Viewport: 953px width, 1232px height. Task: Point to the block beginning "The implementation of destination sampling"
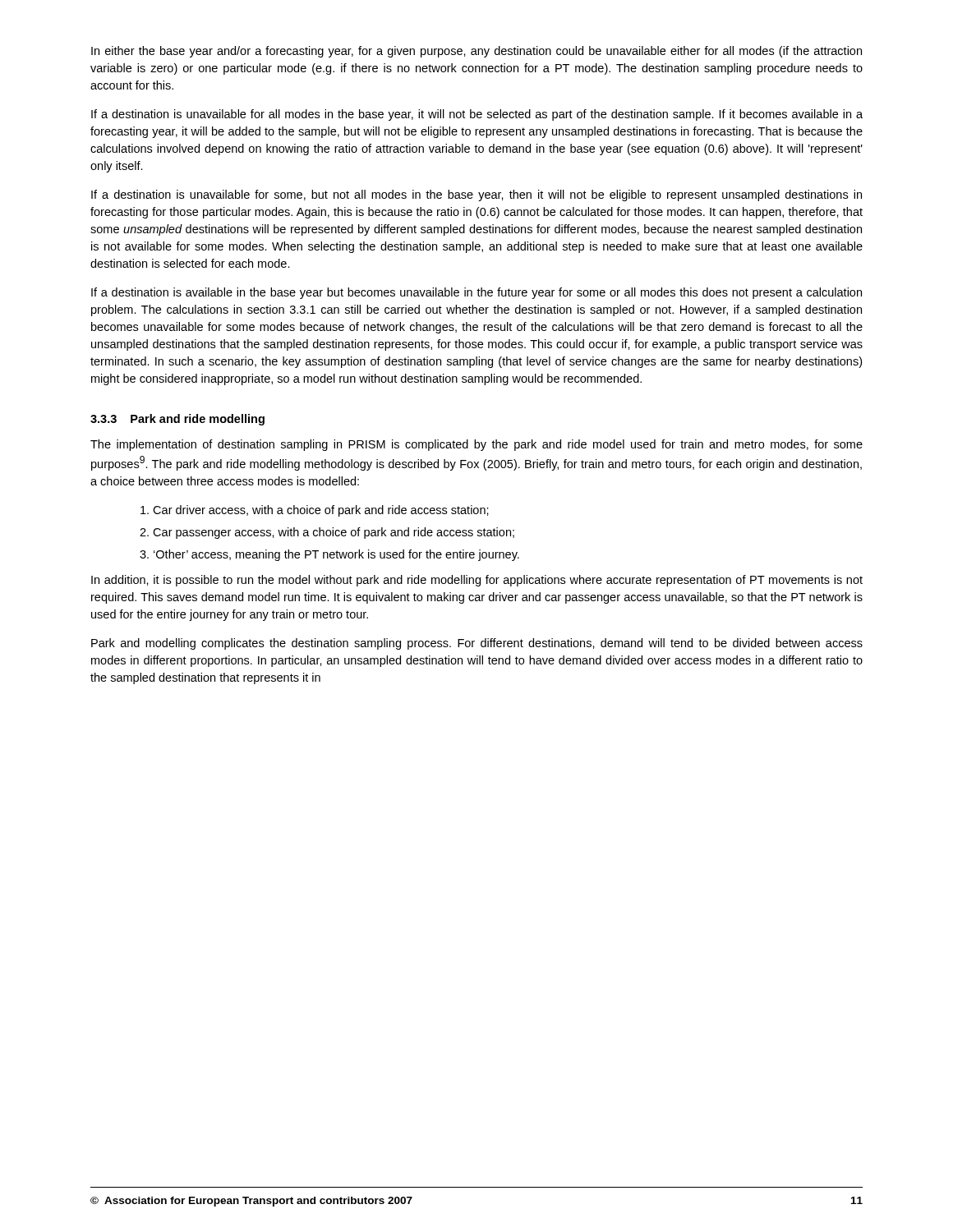(x=476, y=463)
